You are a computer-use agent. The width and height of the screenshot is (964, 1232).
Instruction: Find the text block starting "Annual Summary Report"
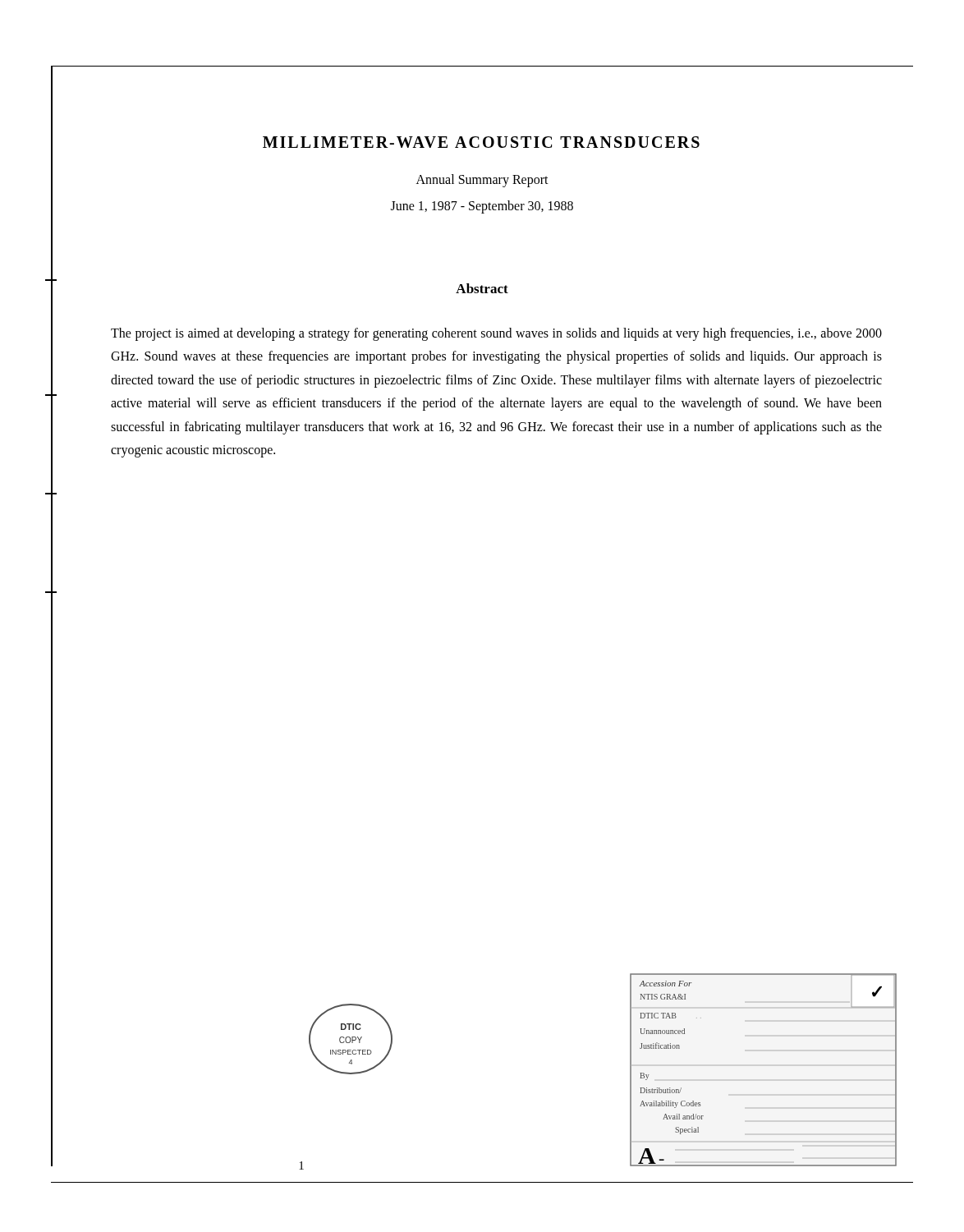(482, 179)
